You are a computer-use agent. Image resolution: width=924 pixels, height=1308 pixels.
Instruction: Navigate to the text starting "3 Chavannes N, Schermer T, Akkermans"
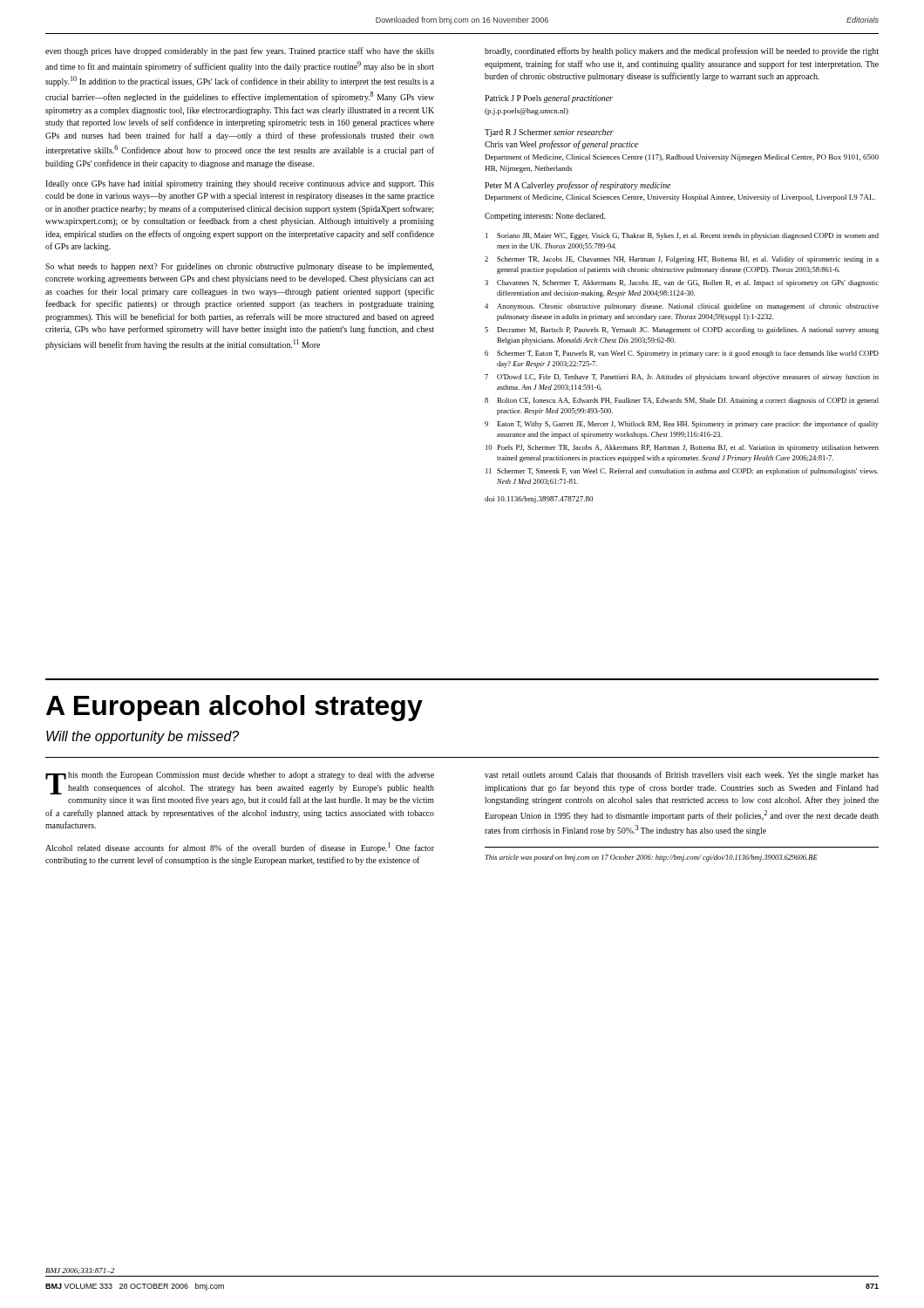682,288
